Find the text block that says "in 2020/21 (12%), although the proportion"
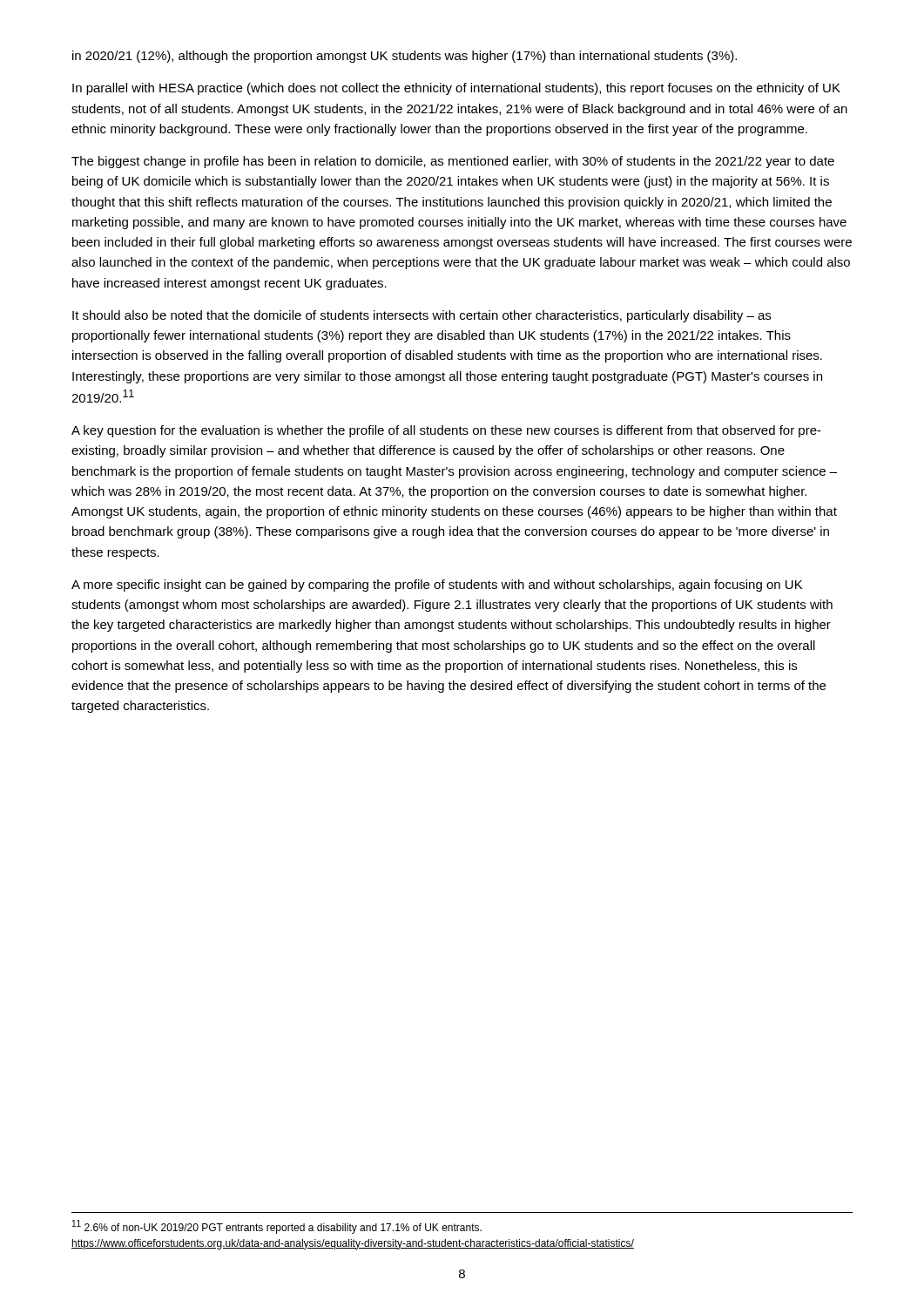 (462, 55)
